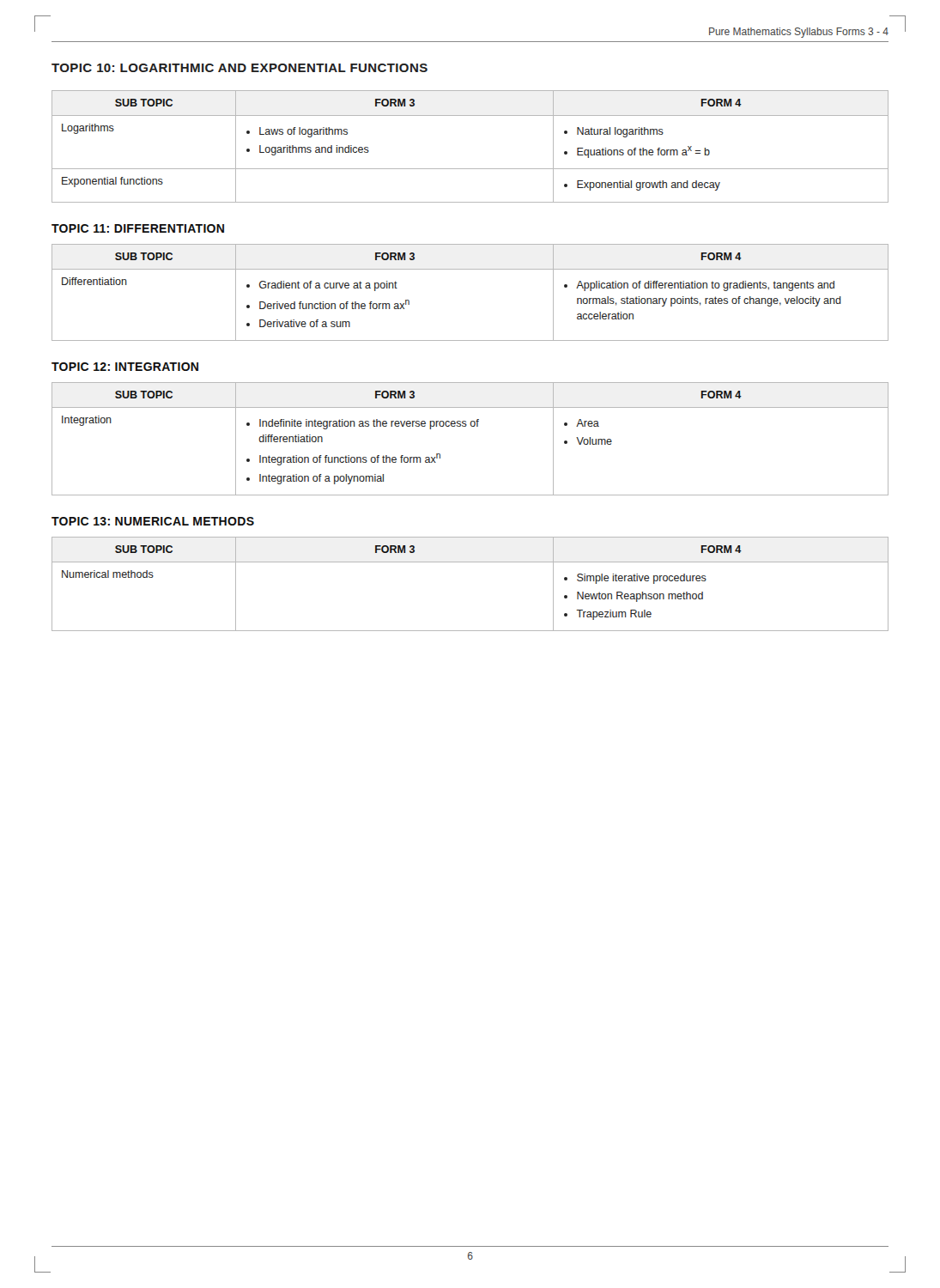Click on the table containing "Numerical methods"
Image resolution: width=940 pixels, height=1288 pixels.
pyautogui.click(x=470, y=584)
